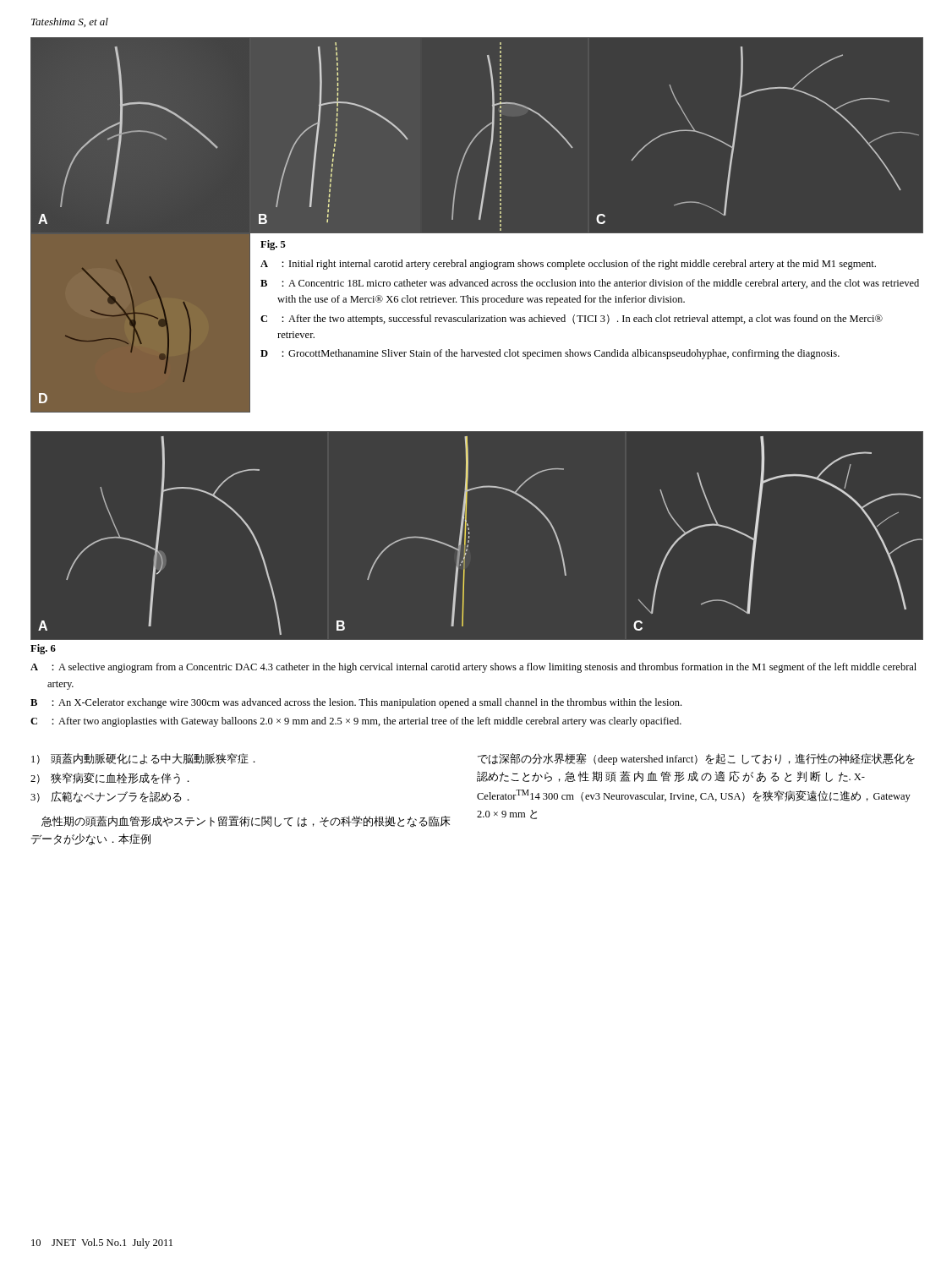This screenshot has height=1268, width=952.
Task: Find the passage starting "Fig. 6 A ：A selective angiogram from"
Action: [x=43, y=649]
